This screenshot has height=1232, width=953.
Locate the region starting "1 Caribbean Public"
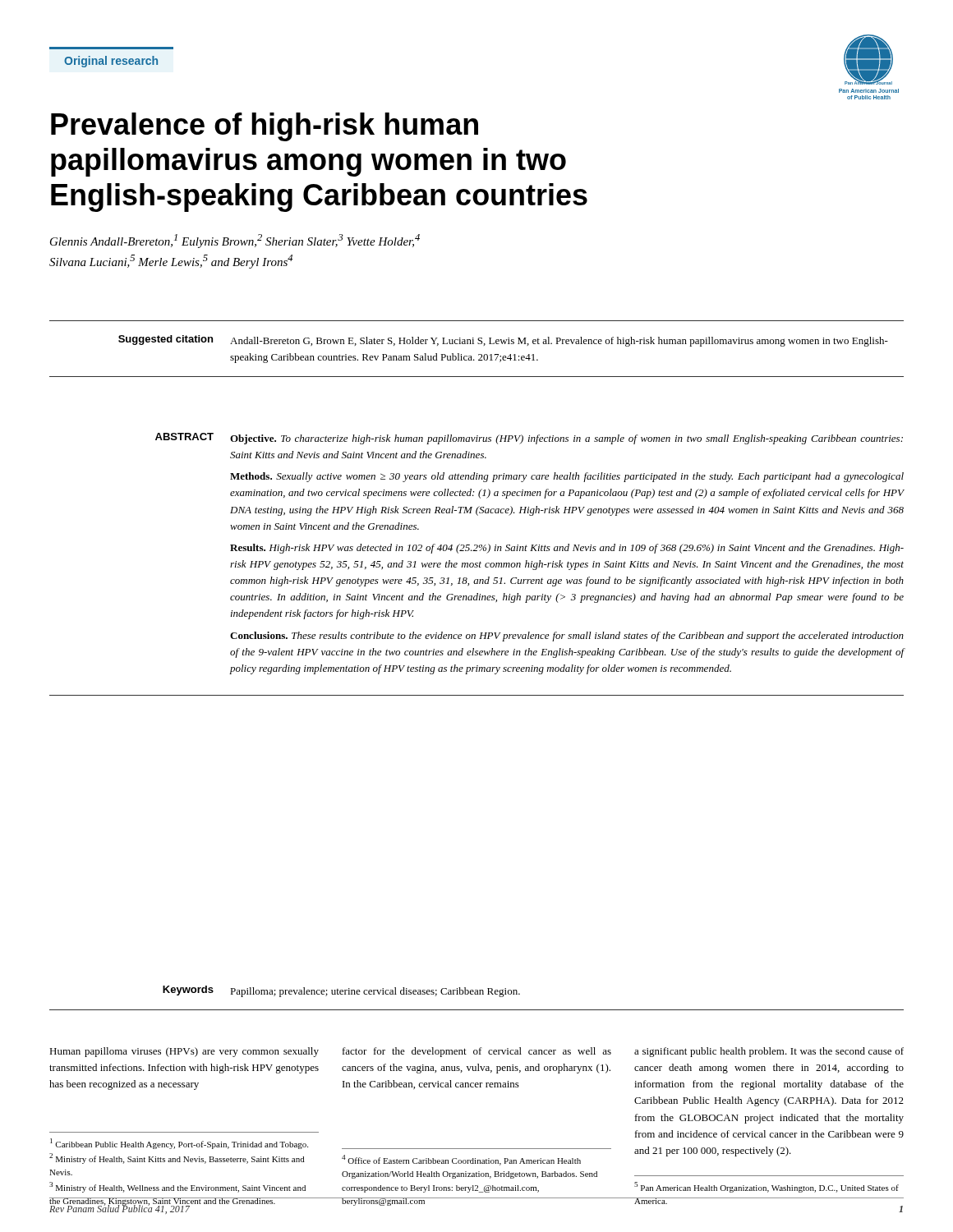[x=179, y=1171]
